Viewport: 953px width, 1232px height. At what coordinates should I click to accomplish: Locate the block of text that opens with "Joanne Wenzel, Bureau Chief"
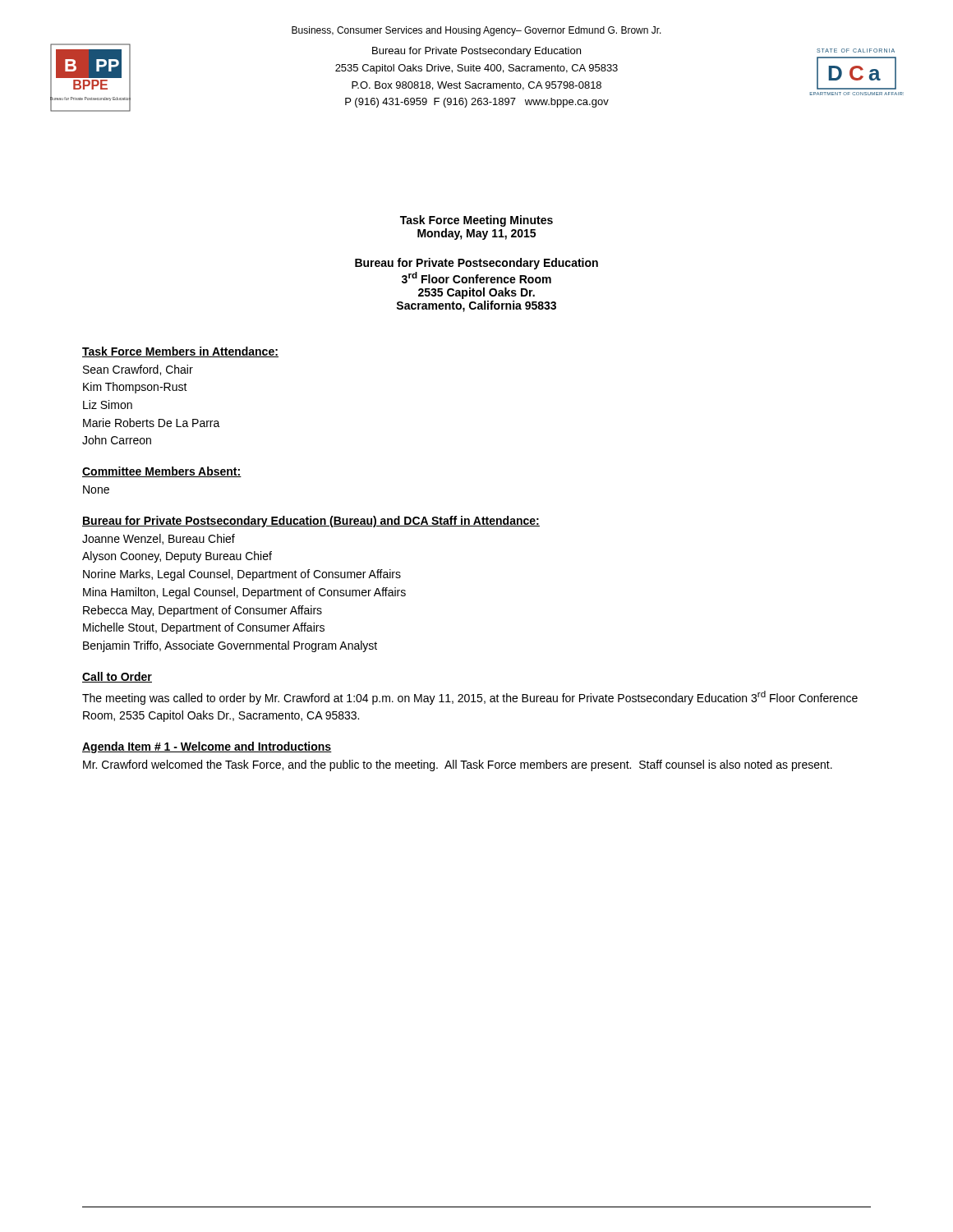tap(244, 592)
